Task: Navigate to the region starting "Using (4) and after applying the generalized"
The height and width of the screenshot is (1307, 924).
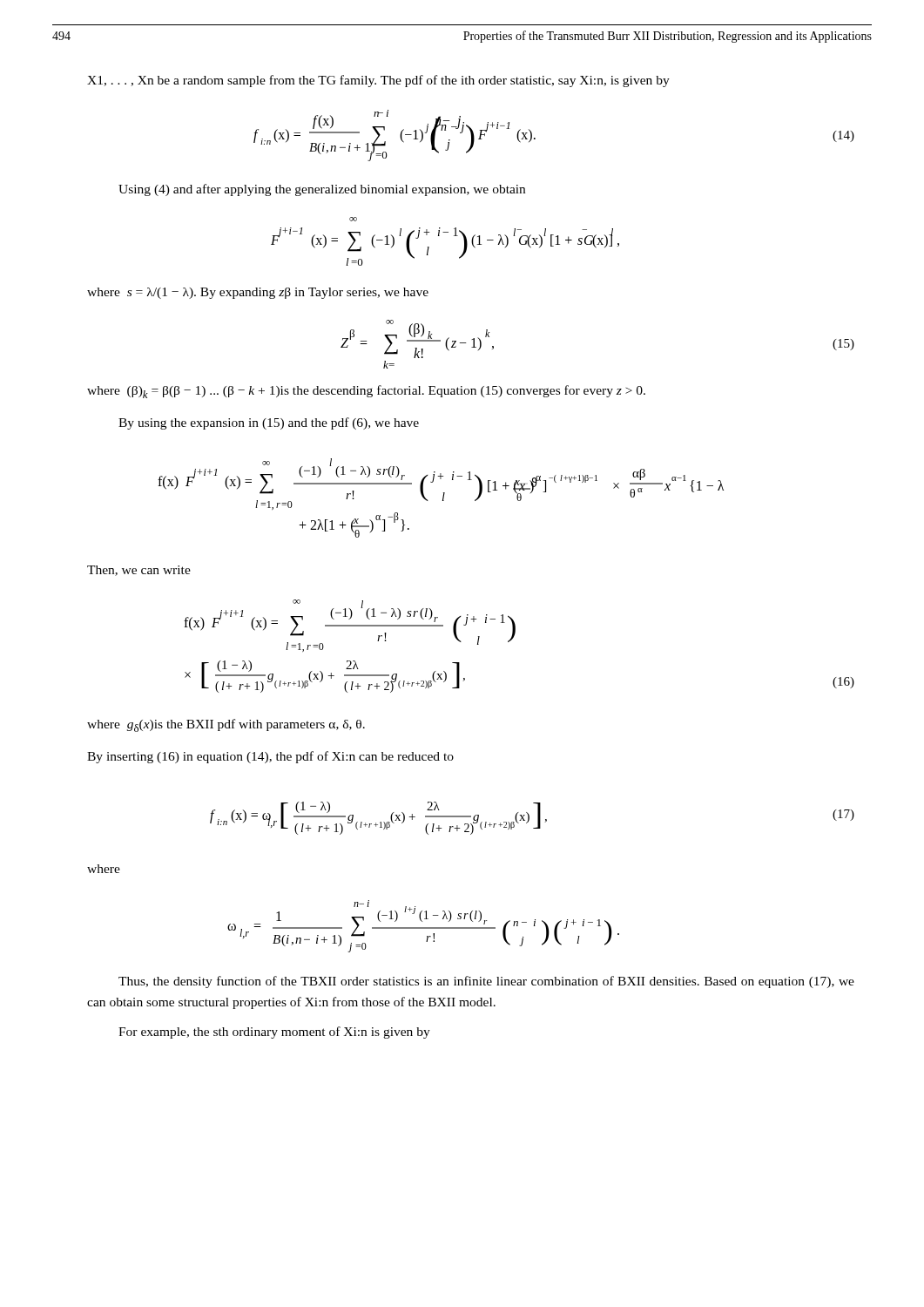Action: (322, 189)
